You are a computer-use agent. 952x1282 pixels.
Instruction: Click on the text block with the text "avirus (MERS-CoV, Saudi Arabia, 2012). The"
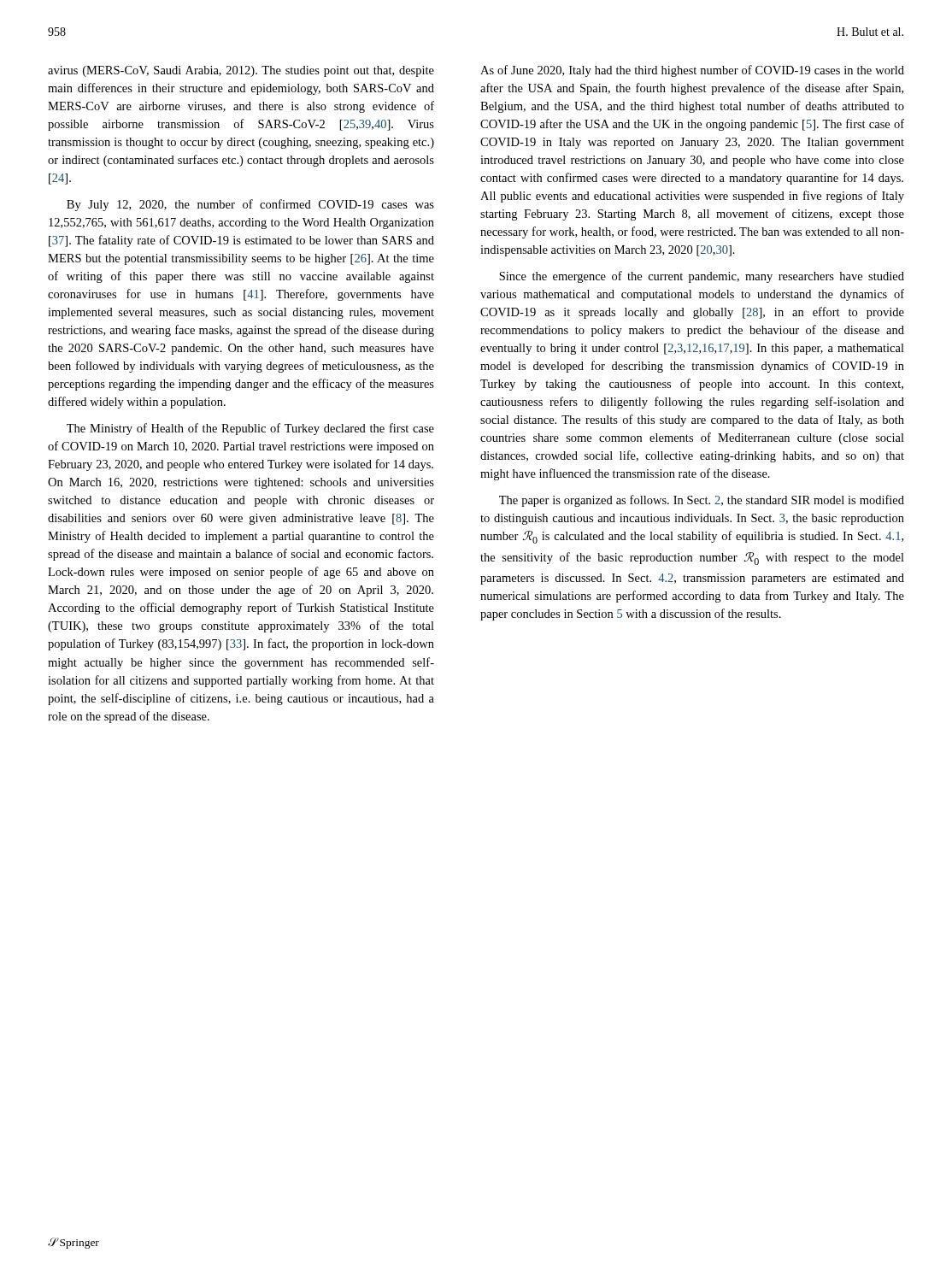click(241, 124)
